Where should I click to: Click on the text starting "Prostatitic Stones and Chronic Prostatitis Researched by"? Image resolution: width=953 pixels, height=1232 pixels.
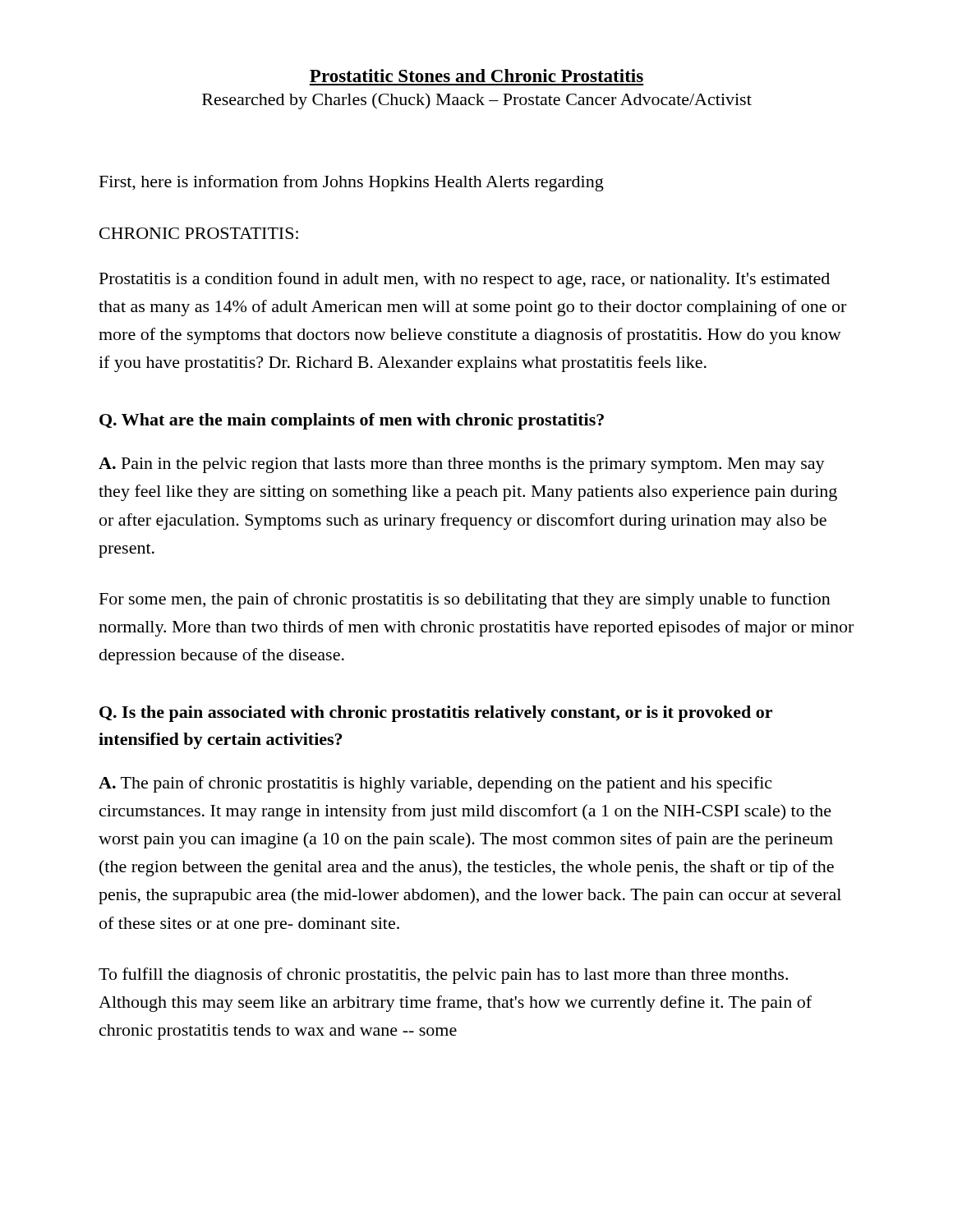coord(476,88)
